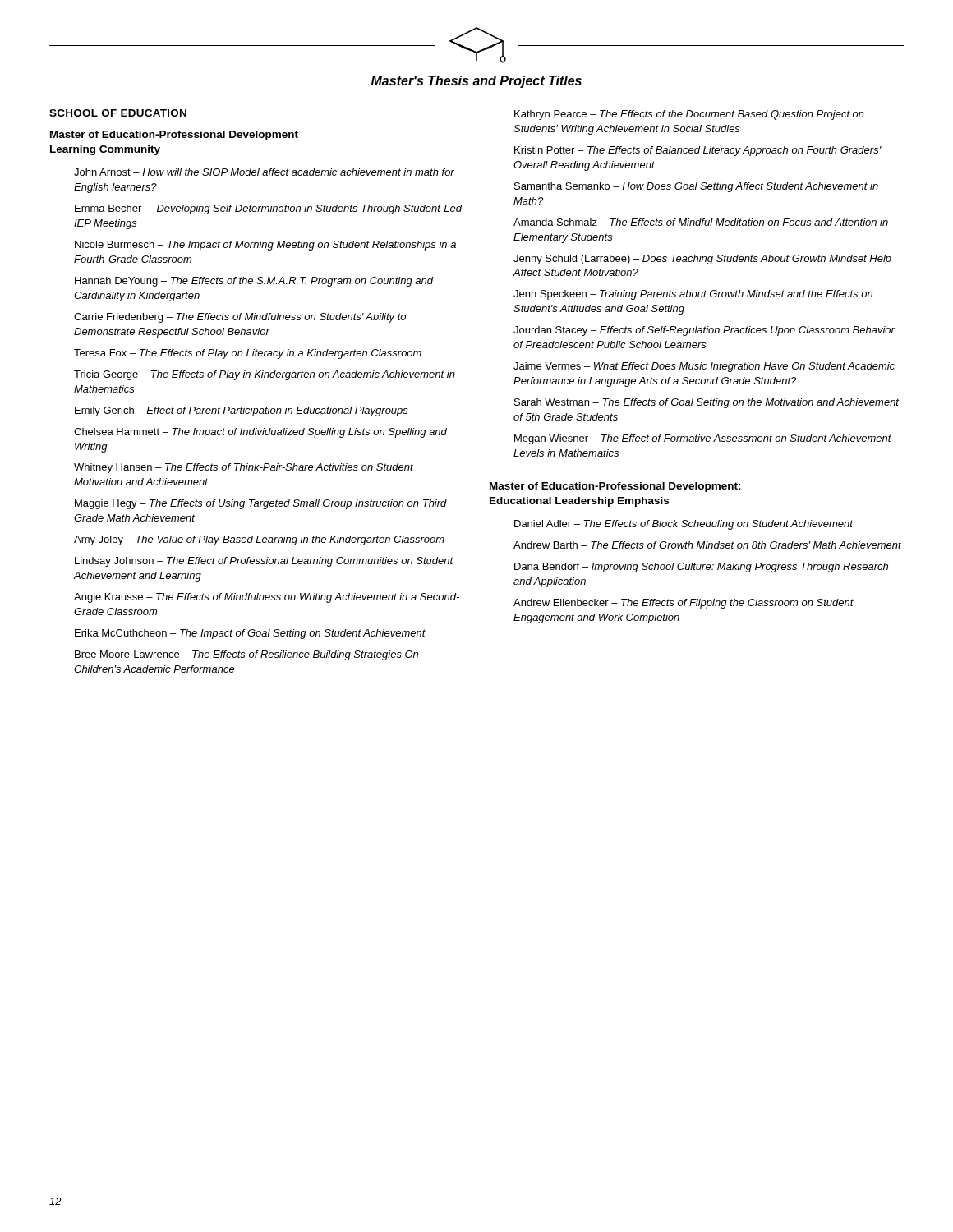Locate the passage starting "Megan Wiesner –"
Image resolution: width=953 pixels, height=1232 pixels.
702,445
